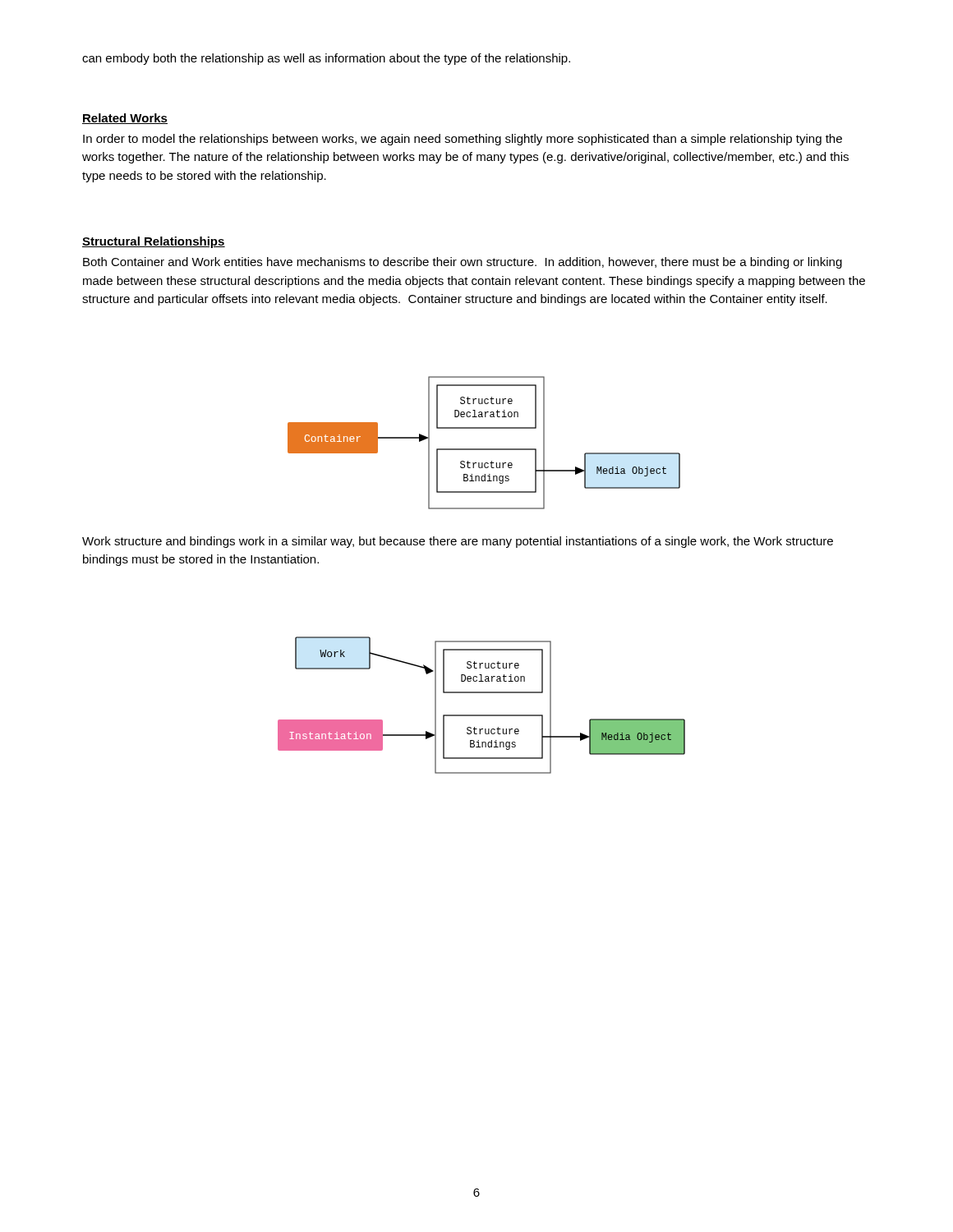Select the text block containing "can embody both"
This screenshot has height=1232, width=953.
coord(327,58)
